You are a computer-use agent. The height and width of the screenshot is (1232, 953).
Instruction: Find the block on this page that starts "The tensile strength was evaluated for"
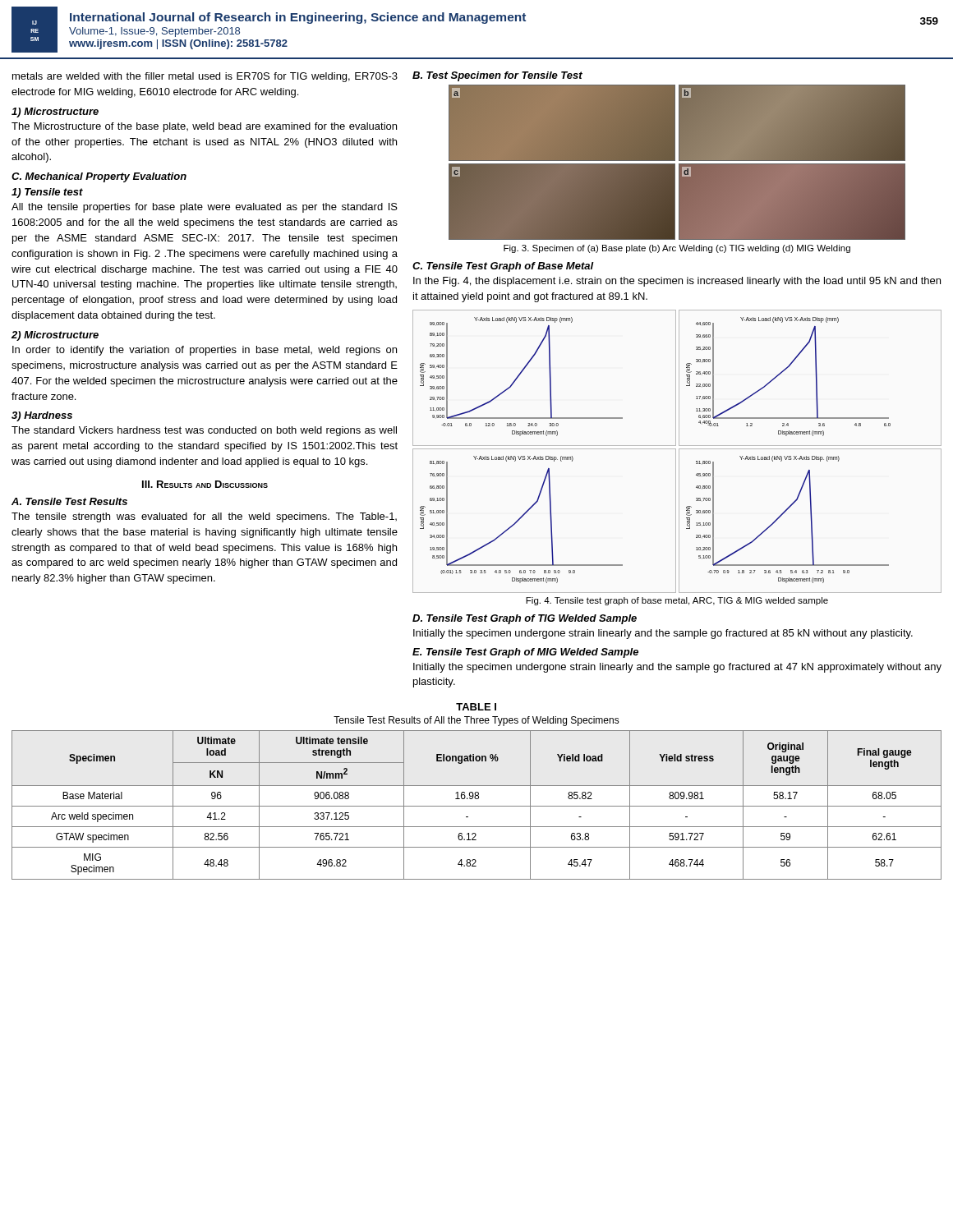[205, 548]
